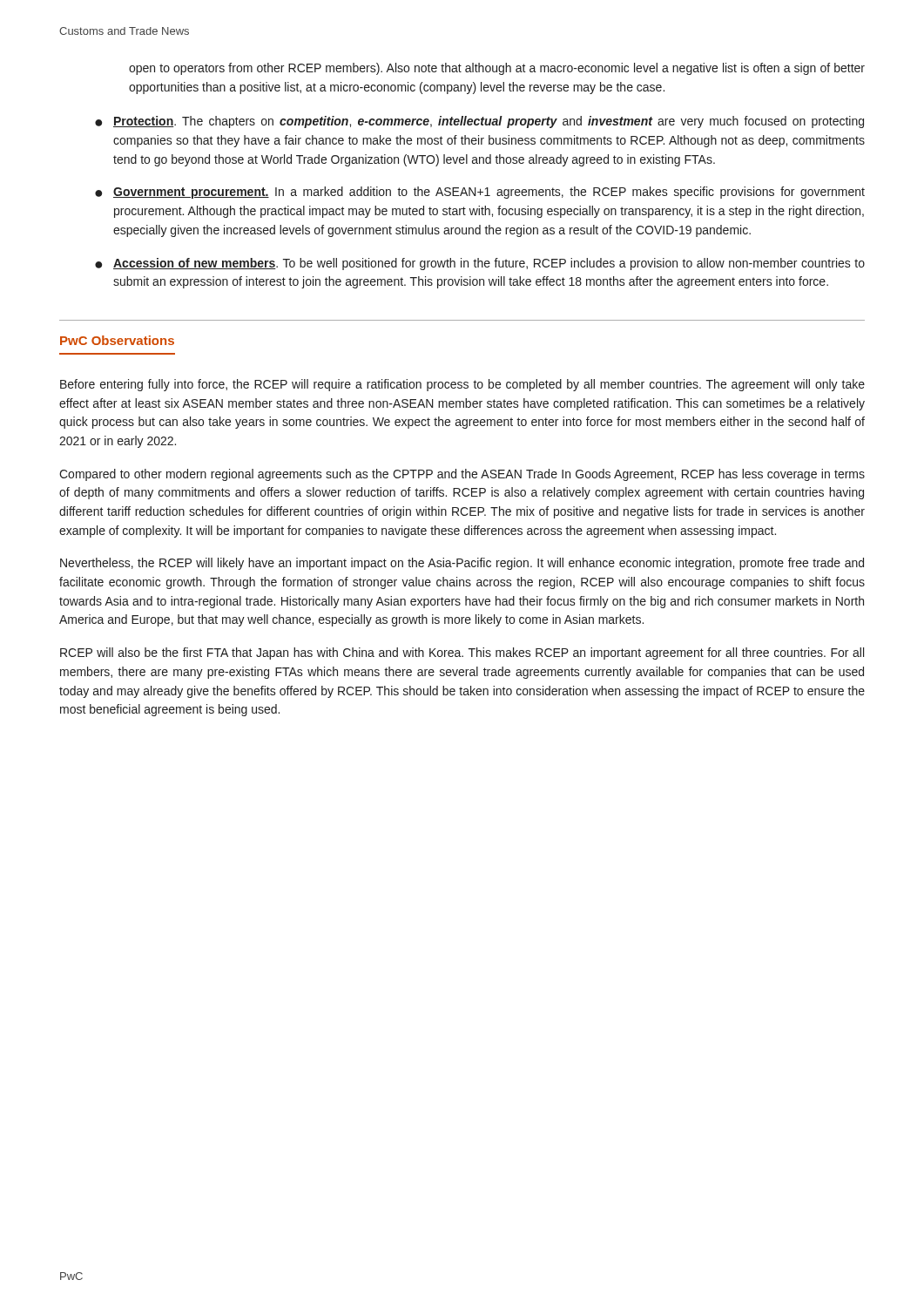
Task: Locate the block of text that opens with "Compared to other modern regional"
Action: coord(462,502)
